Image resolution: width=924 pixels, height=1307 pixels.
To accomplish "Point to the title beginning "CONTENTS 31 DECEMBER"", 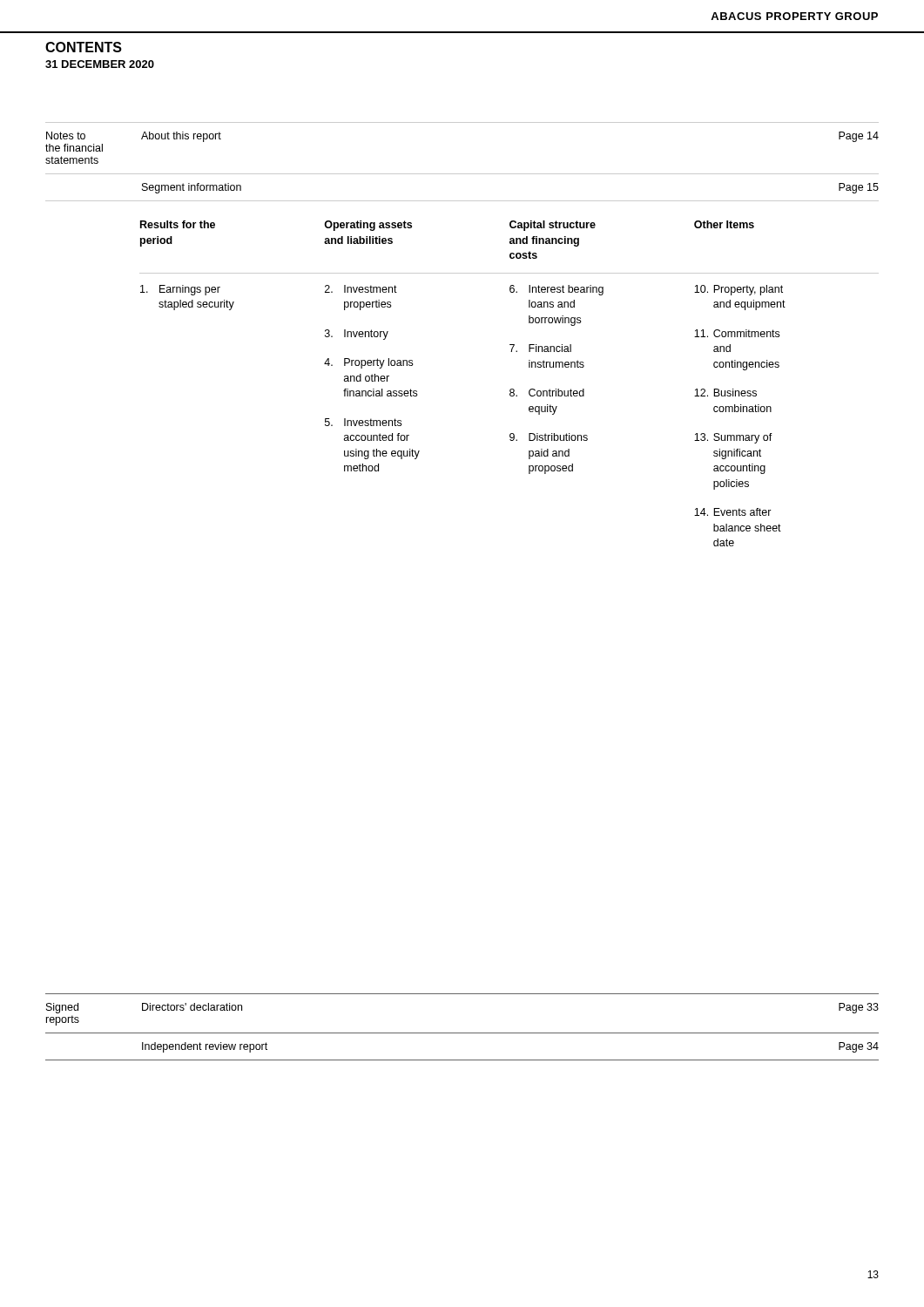I will [100, 55].
